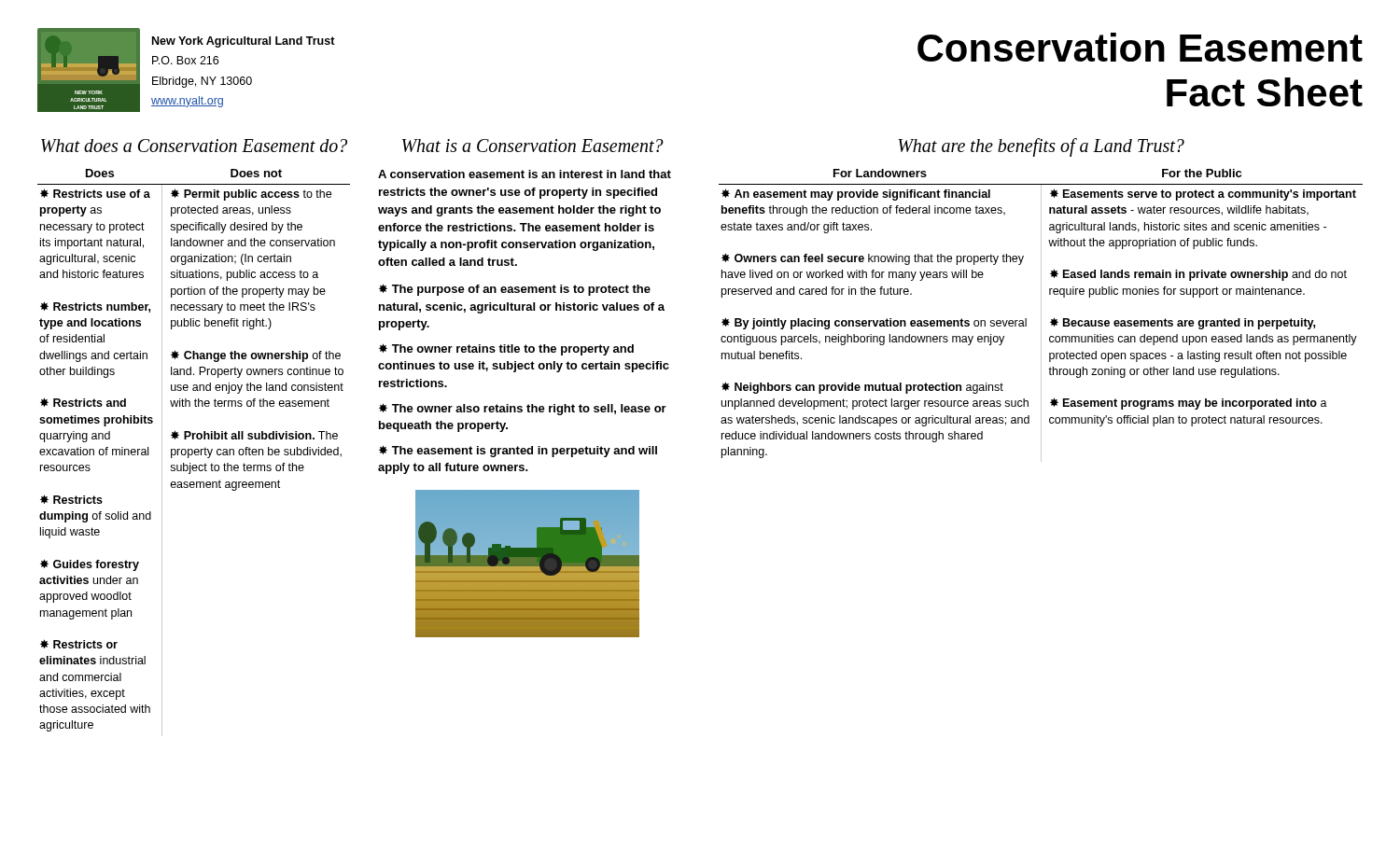Point to "Conservation Easement Fact Sheet"
Screen dimensions: 850x1400
(x=1139, y=71)
